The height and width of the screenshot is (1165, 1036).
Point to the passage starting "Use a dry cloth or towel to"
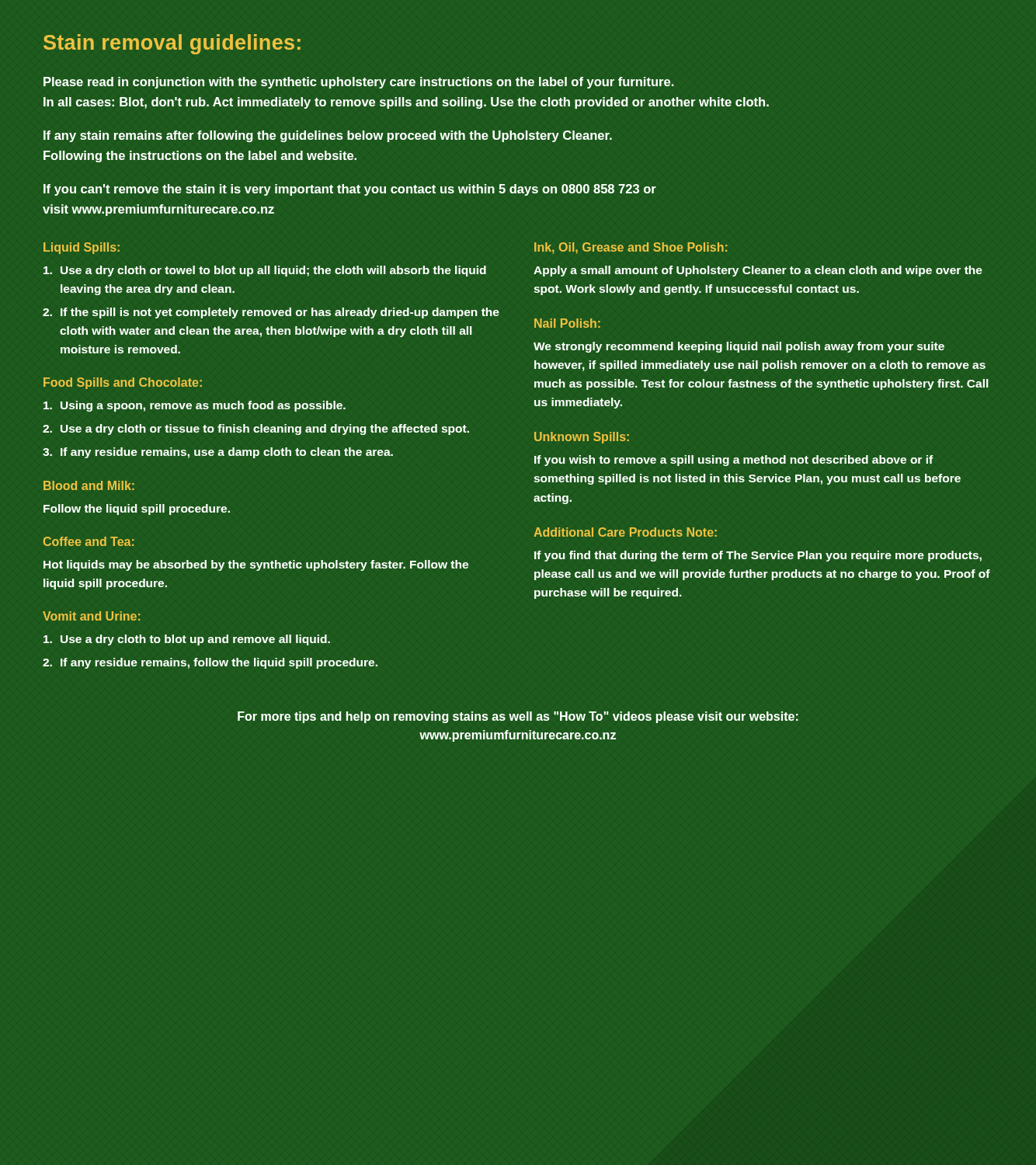pos(273,280)
